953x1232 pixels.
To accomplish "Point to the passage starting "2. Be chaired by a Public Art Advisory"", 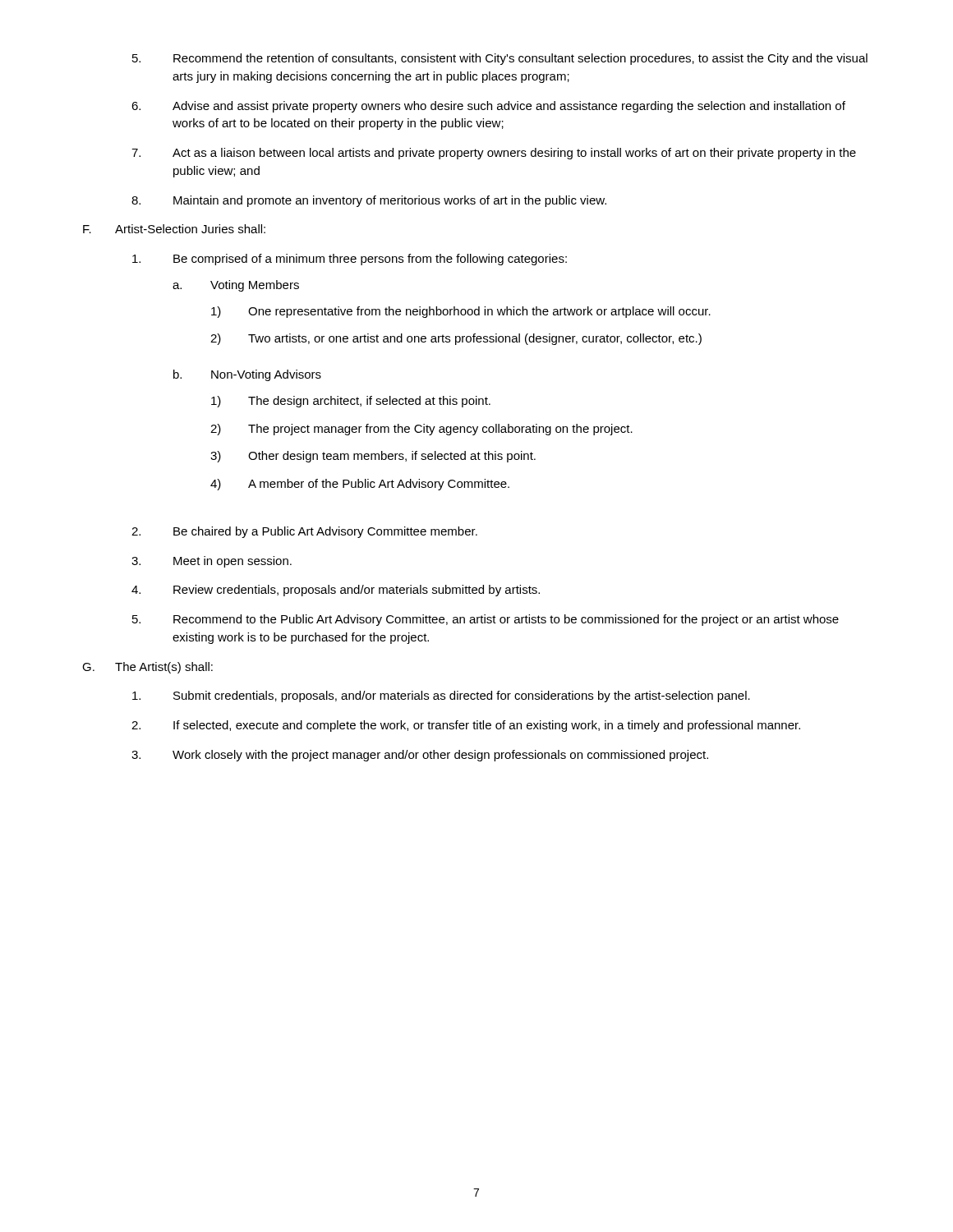I will click(x=304, y=532).
